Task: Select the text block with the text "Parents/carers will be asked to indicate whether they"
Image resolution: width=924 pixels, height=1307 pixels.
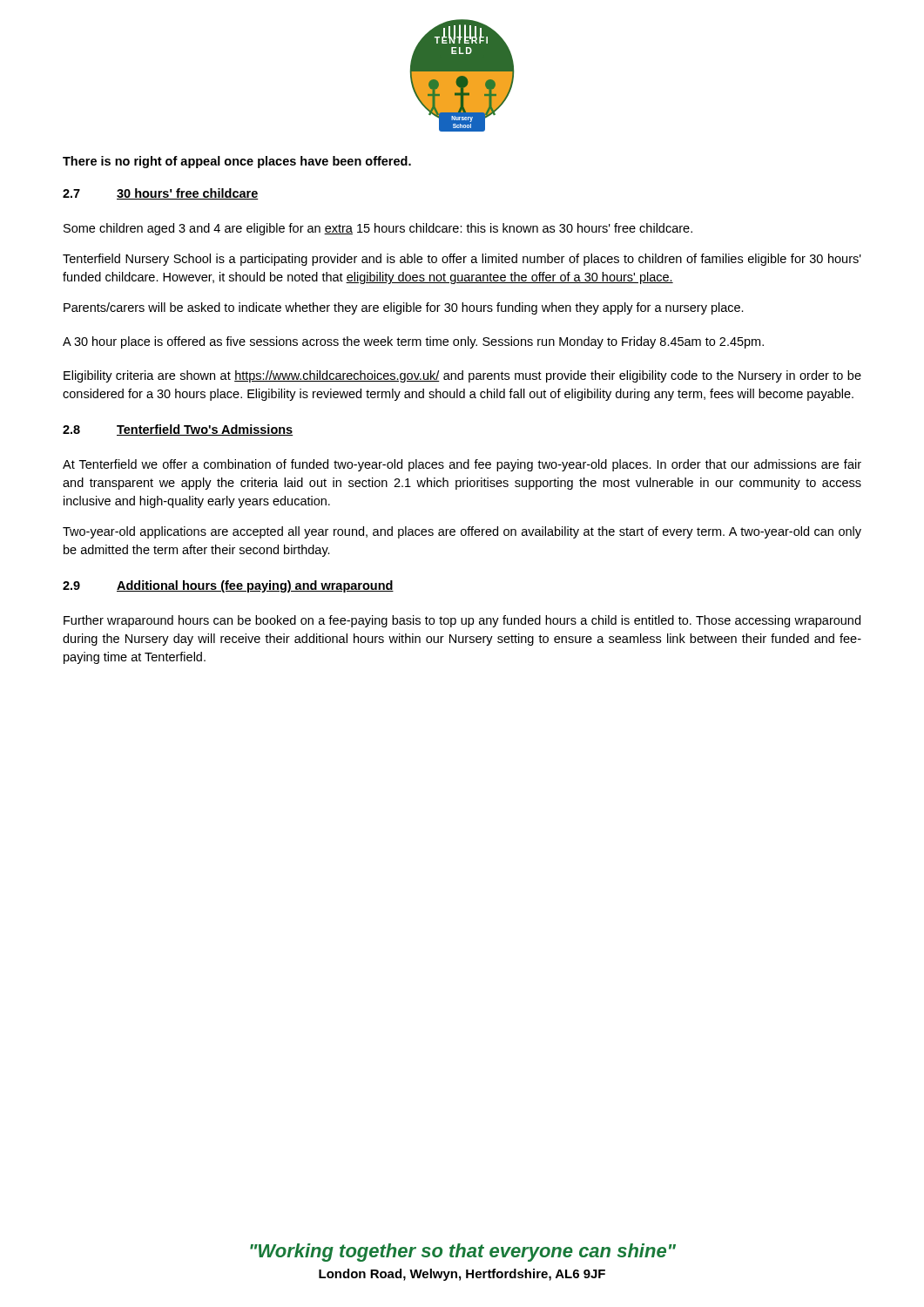Action: coord(404,308)
